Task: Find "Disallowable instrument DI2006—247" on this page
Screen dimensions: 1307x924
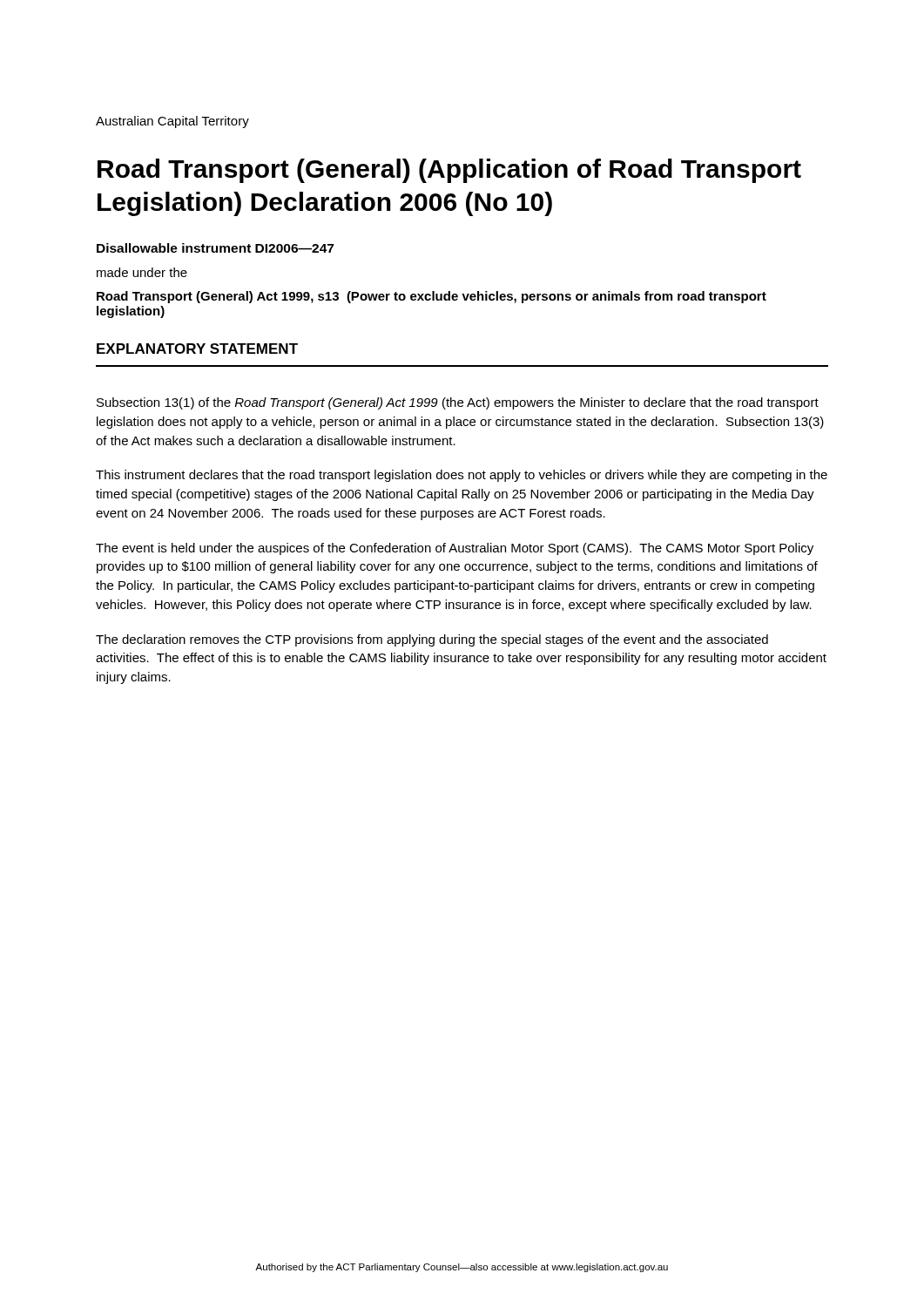Action: (215, 248)
